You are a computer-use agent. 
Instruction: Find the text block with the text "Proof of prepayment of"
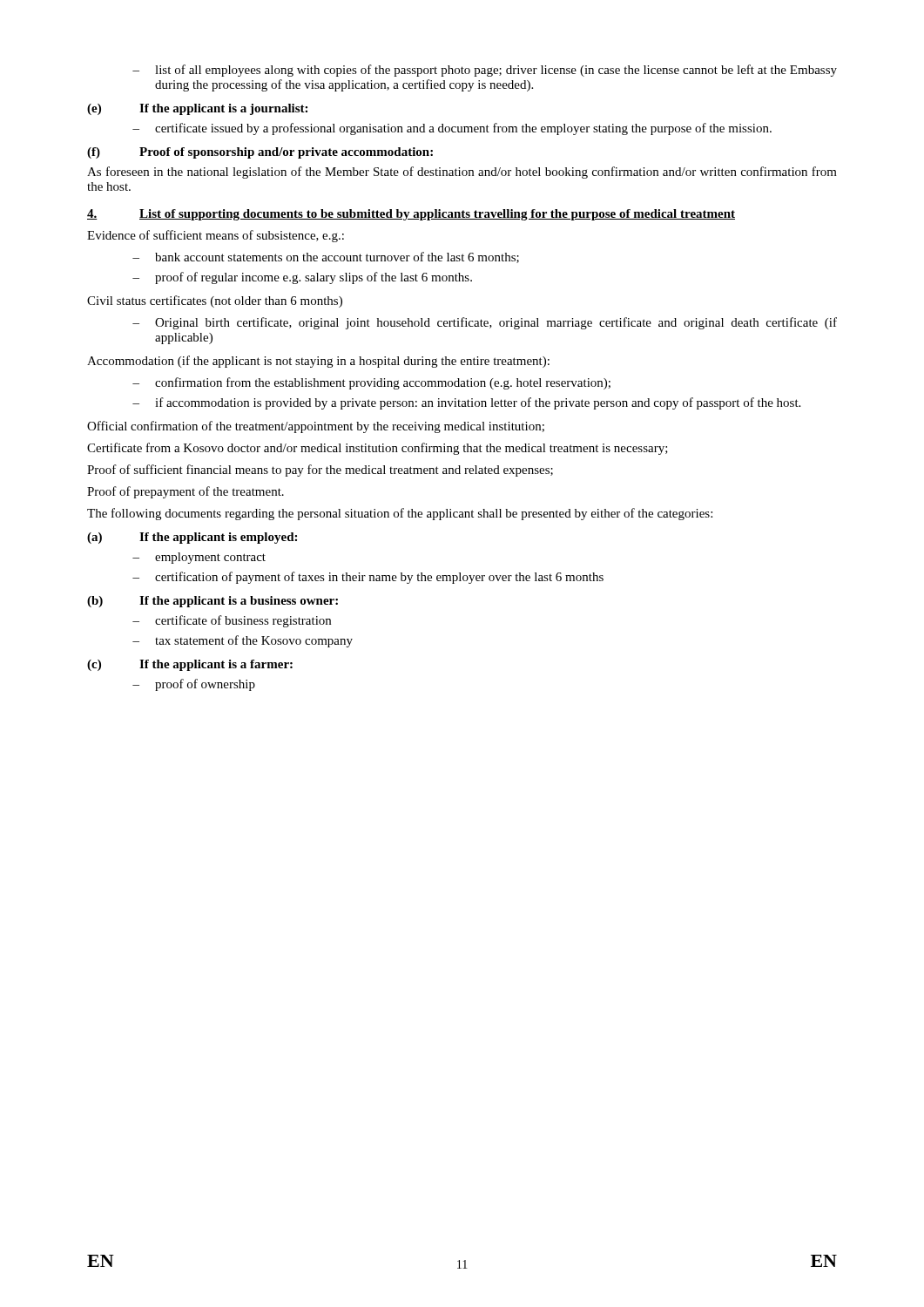coord(185,492)
